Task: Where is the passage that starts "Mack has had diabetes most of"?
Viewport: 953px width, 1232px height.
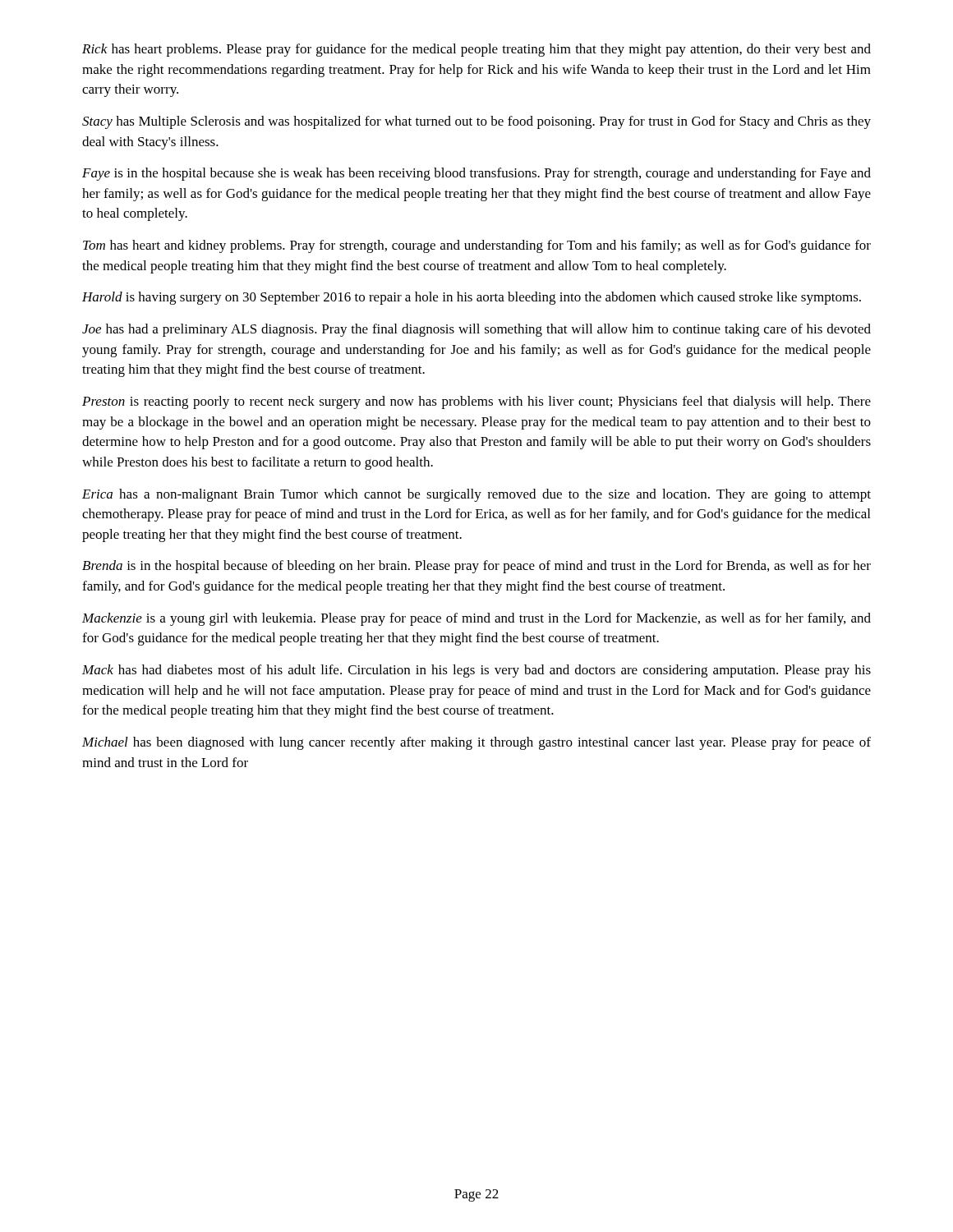Action: tap(476, 691)
